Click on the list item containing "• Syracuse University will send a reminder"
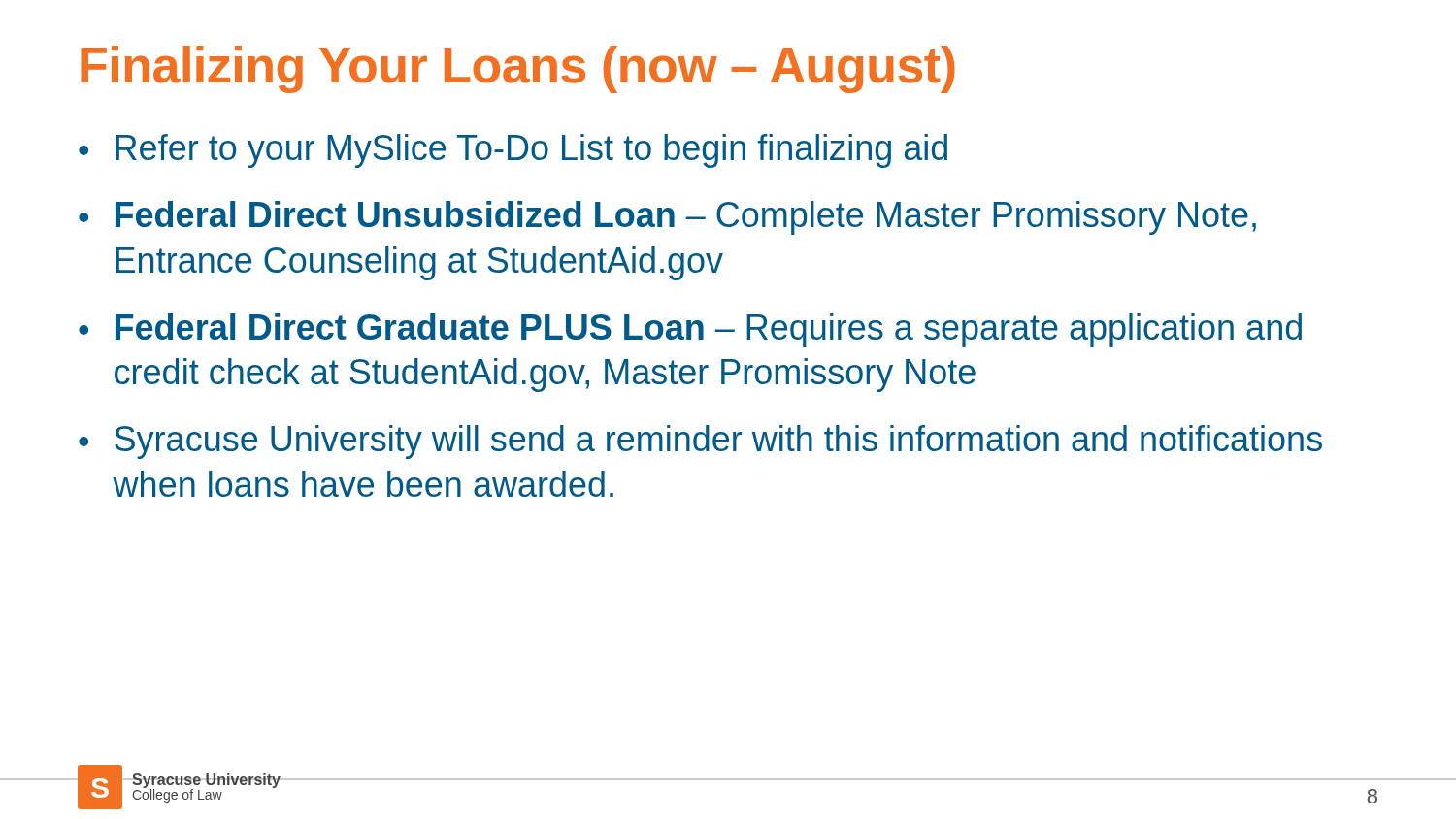The image size is (1456, 819). pos(728,463)
